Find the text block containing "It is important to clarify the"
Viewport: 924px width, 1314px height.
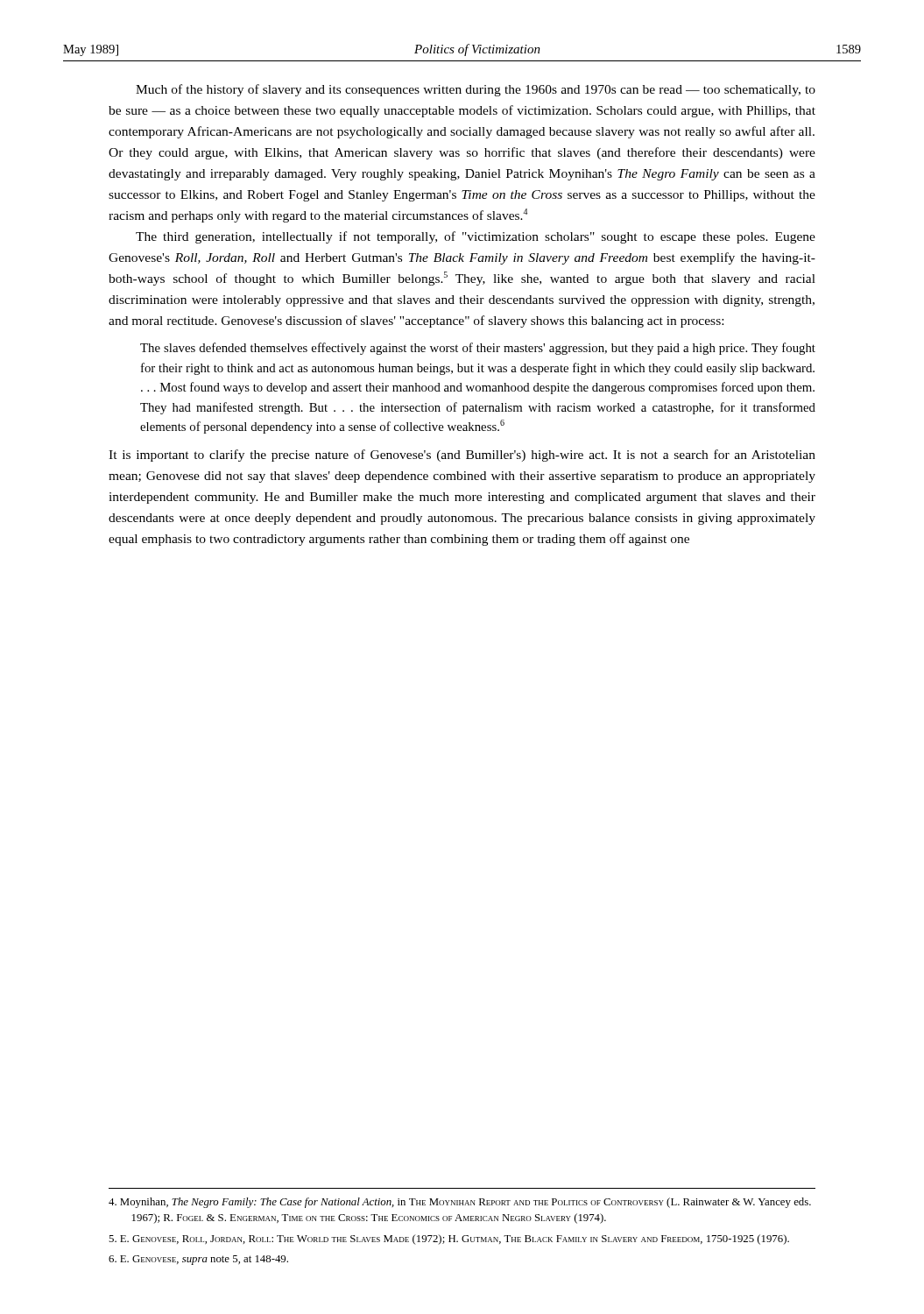462,496
